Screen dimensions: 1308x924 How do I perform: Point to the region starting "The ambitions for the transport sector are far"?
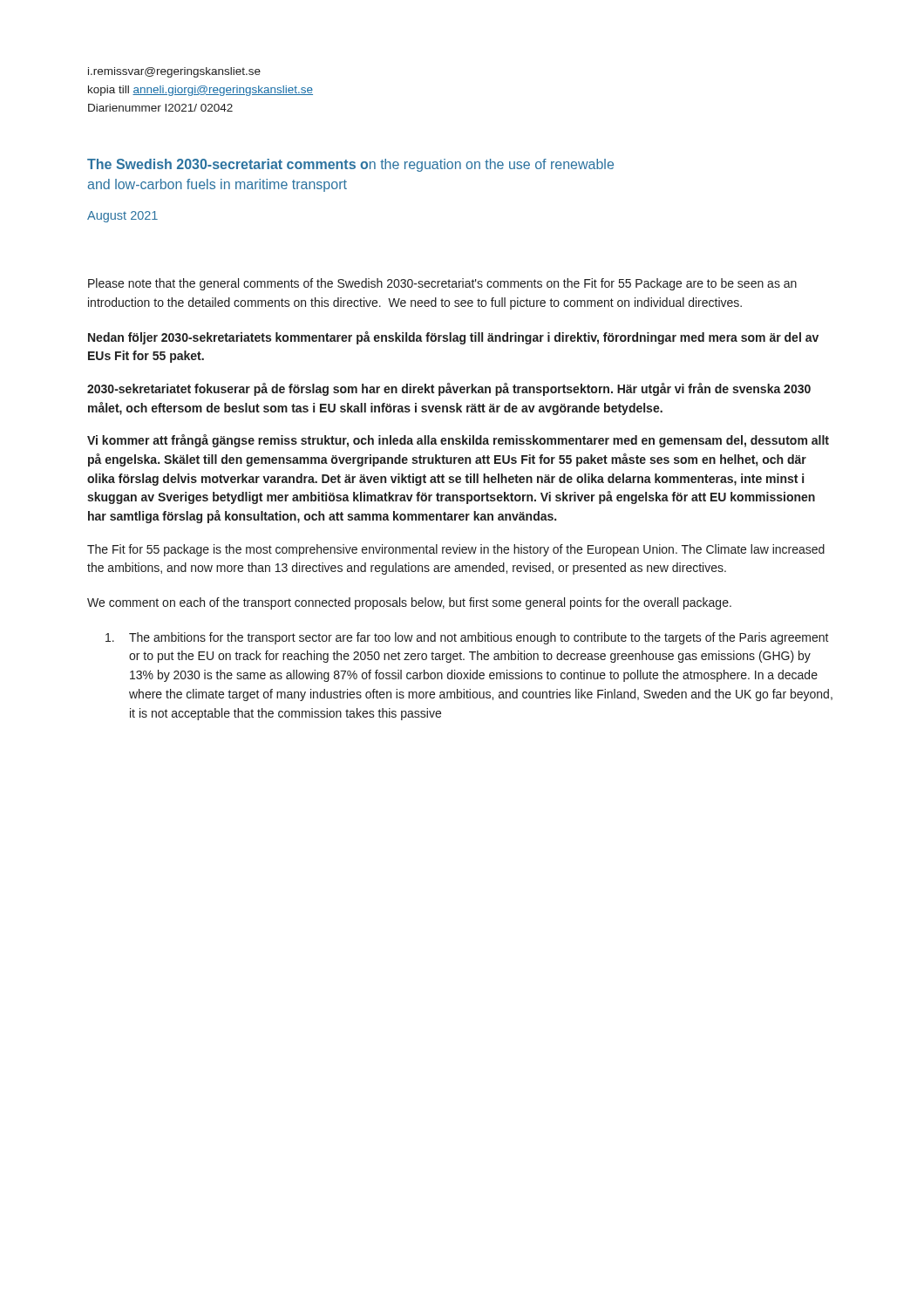tap(471, 676)
